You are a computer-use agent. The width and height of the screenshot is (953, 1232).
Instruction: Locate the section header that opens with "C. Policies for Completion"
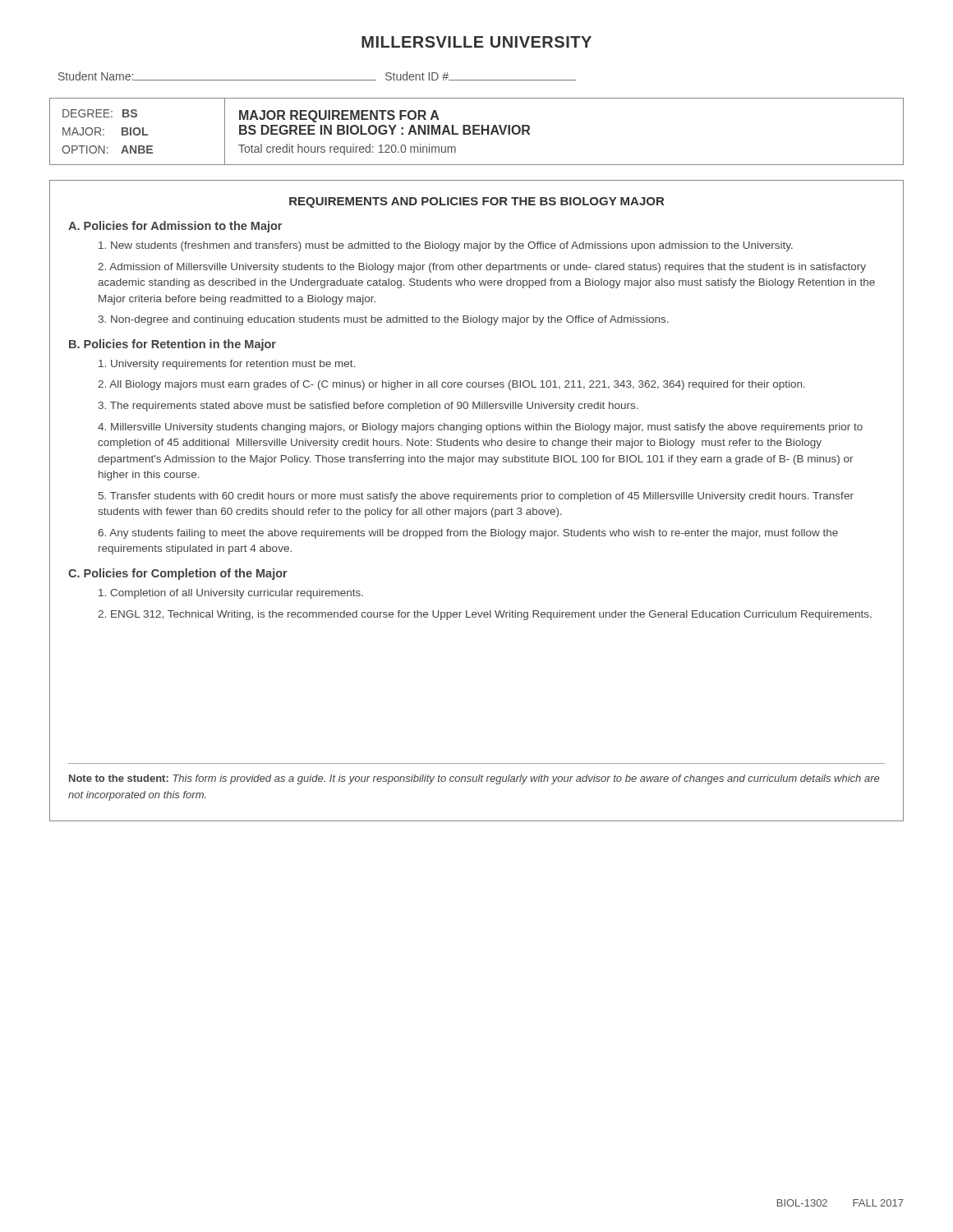pos(178,573)
